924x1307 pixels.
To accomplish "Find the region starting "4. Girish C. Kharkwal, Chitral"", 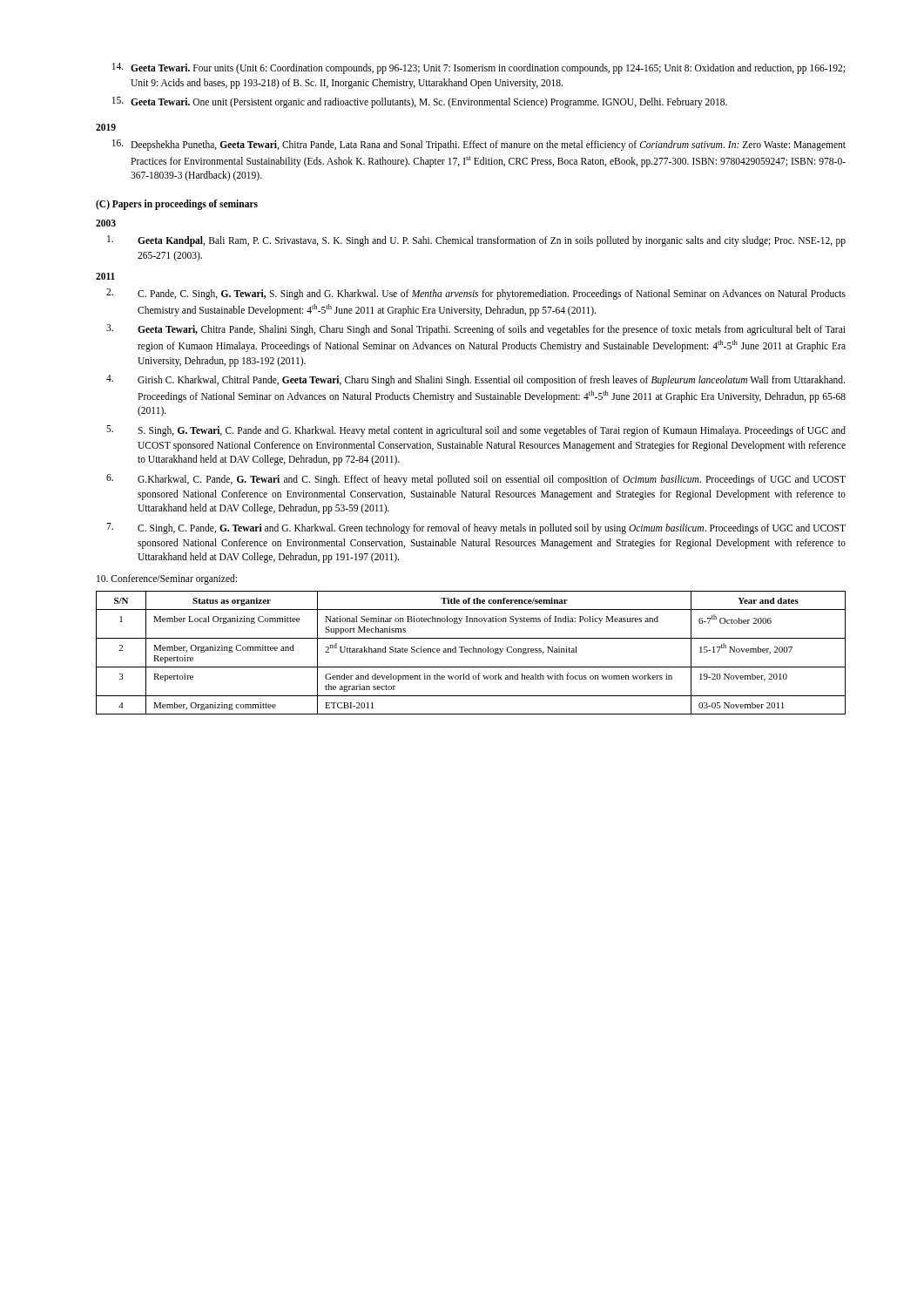I will point(471,396).
